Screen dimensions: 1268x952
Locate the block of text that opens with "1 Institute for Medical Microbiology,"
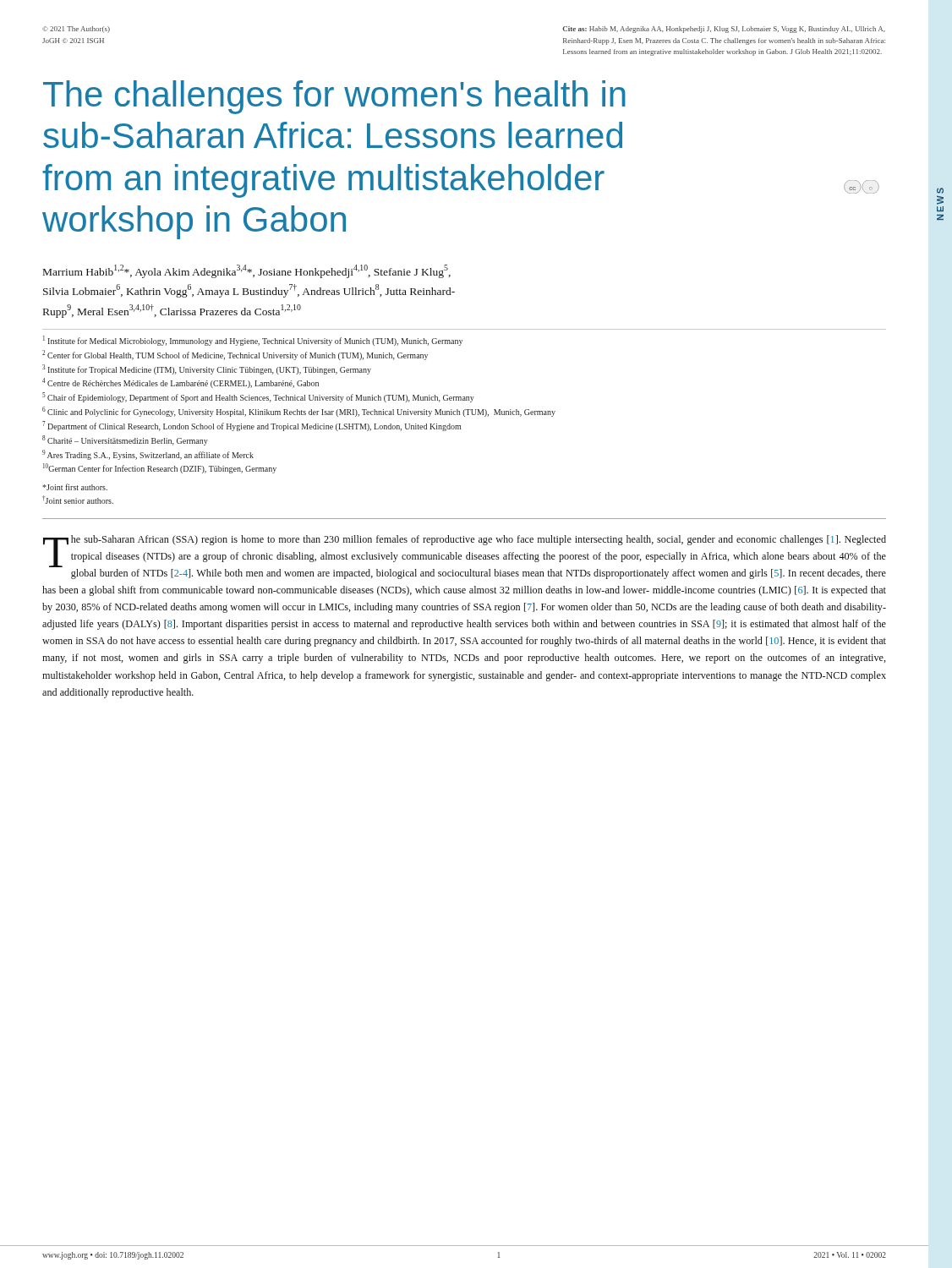pos(253,341)
